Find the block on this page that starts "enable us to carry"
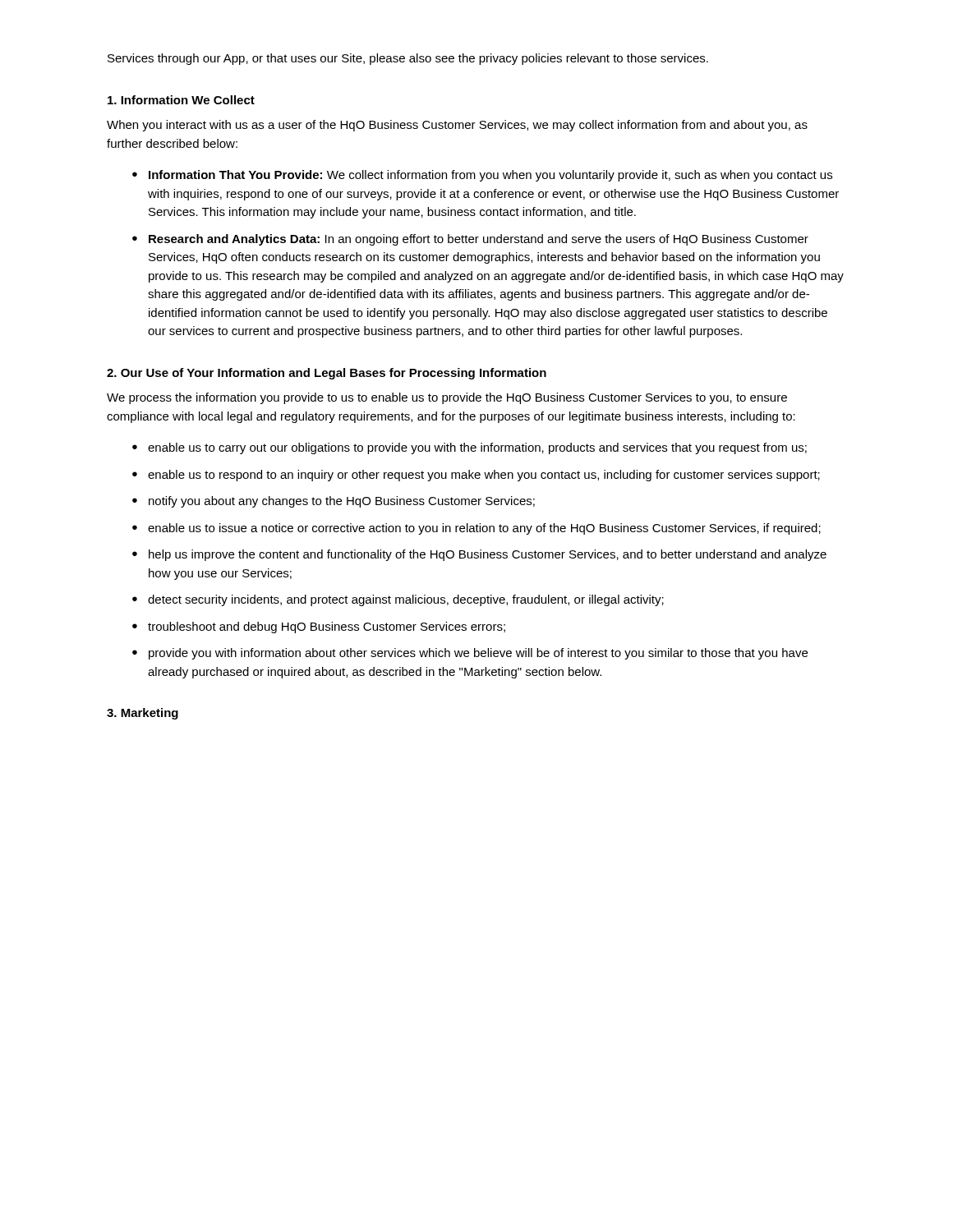953x1232 pixels. point(478,447)
